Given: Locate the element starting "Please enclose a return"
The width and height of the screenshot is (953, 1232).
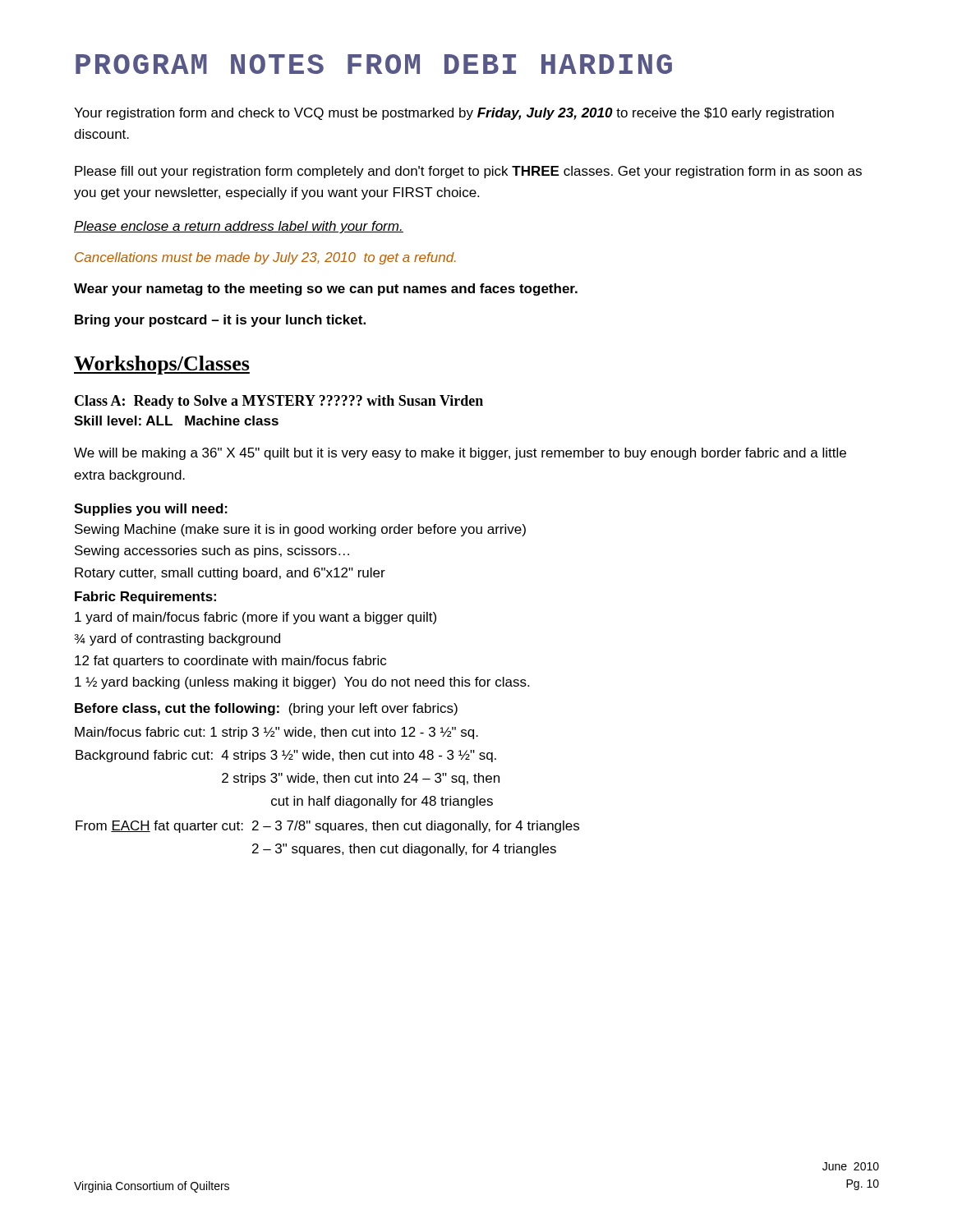Looking at the screenshot, I should coord(239,227).
